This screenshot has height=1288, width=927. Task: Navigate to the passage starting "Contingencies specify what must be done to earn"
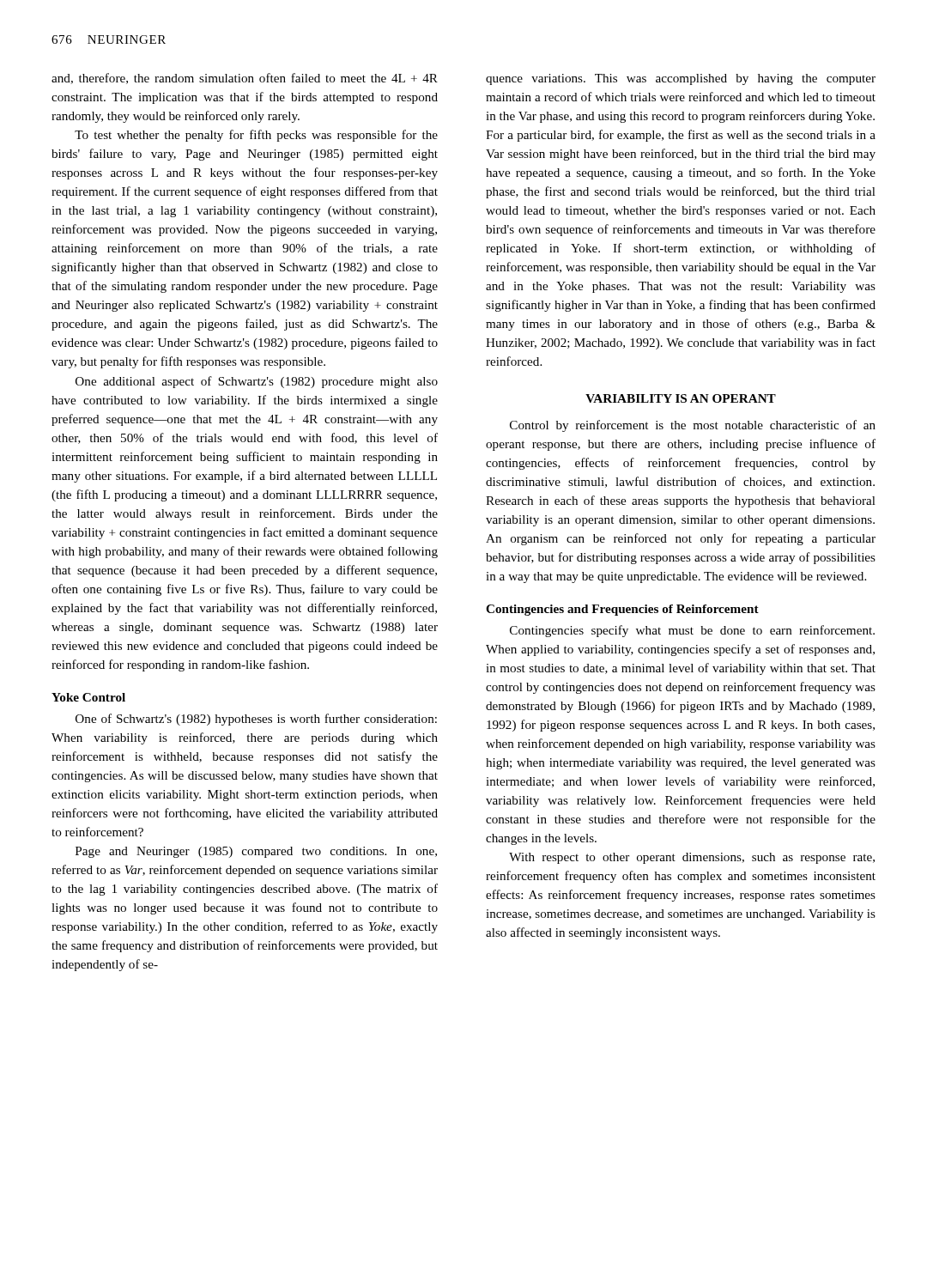pyautogui.click(x=681, y=781)
